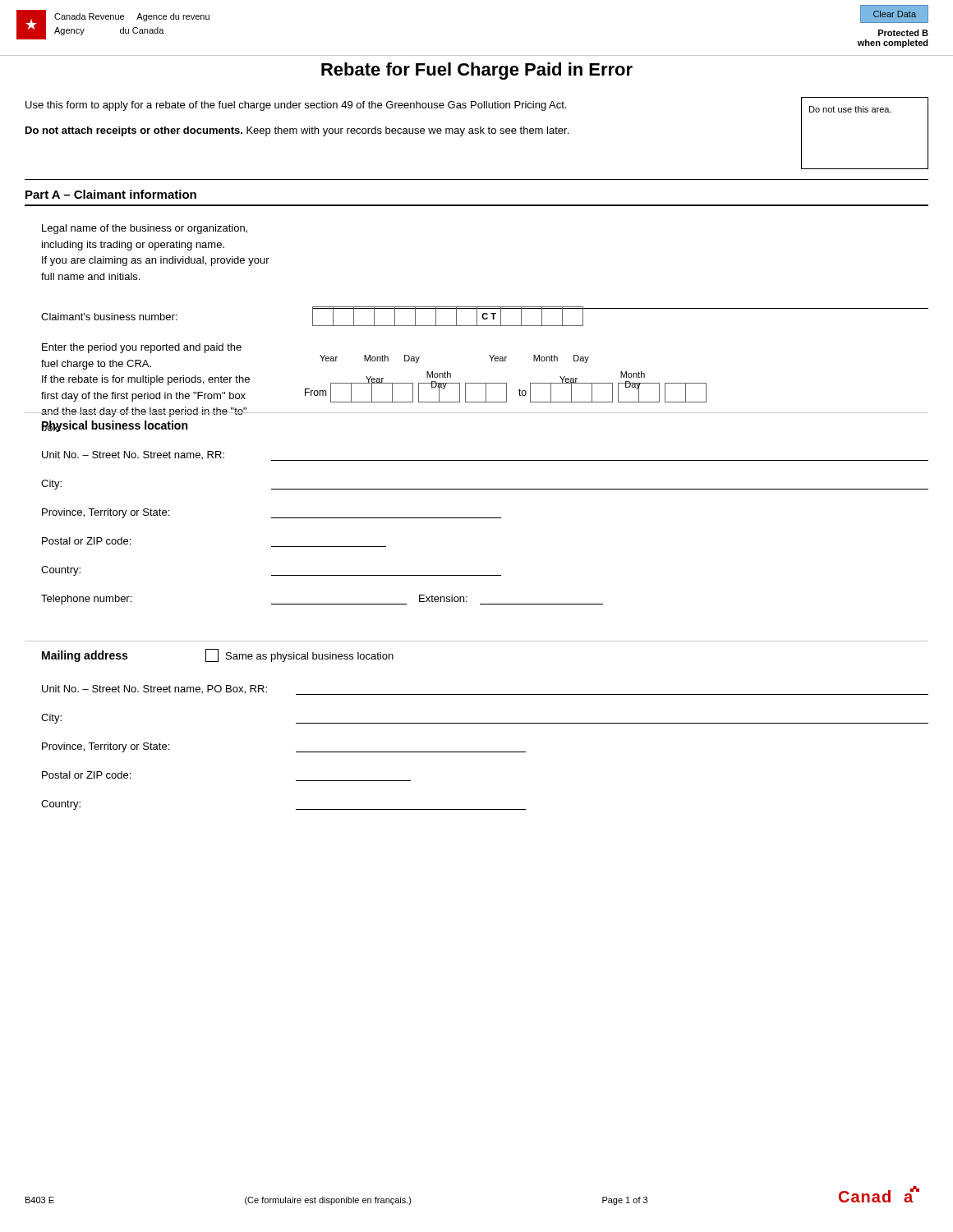The image size is (953, 1232).
Task: Locate the section header with the text "Part A – Claimant information"
Action: pyautogui.click(x=476, y=197)
